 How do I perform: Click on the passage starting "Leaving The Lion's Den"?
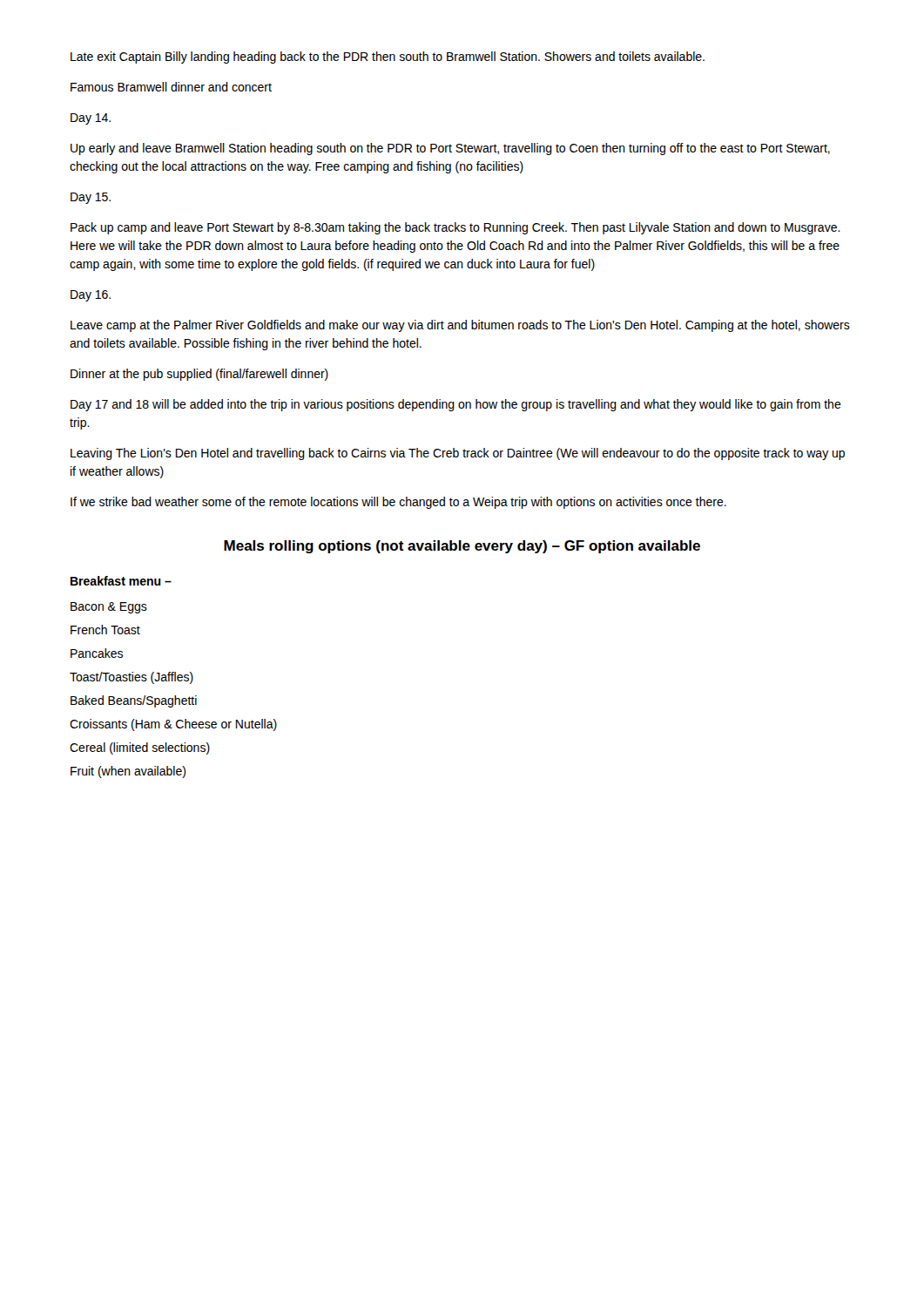(x=457, y=462)
